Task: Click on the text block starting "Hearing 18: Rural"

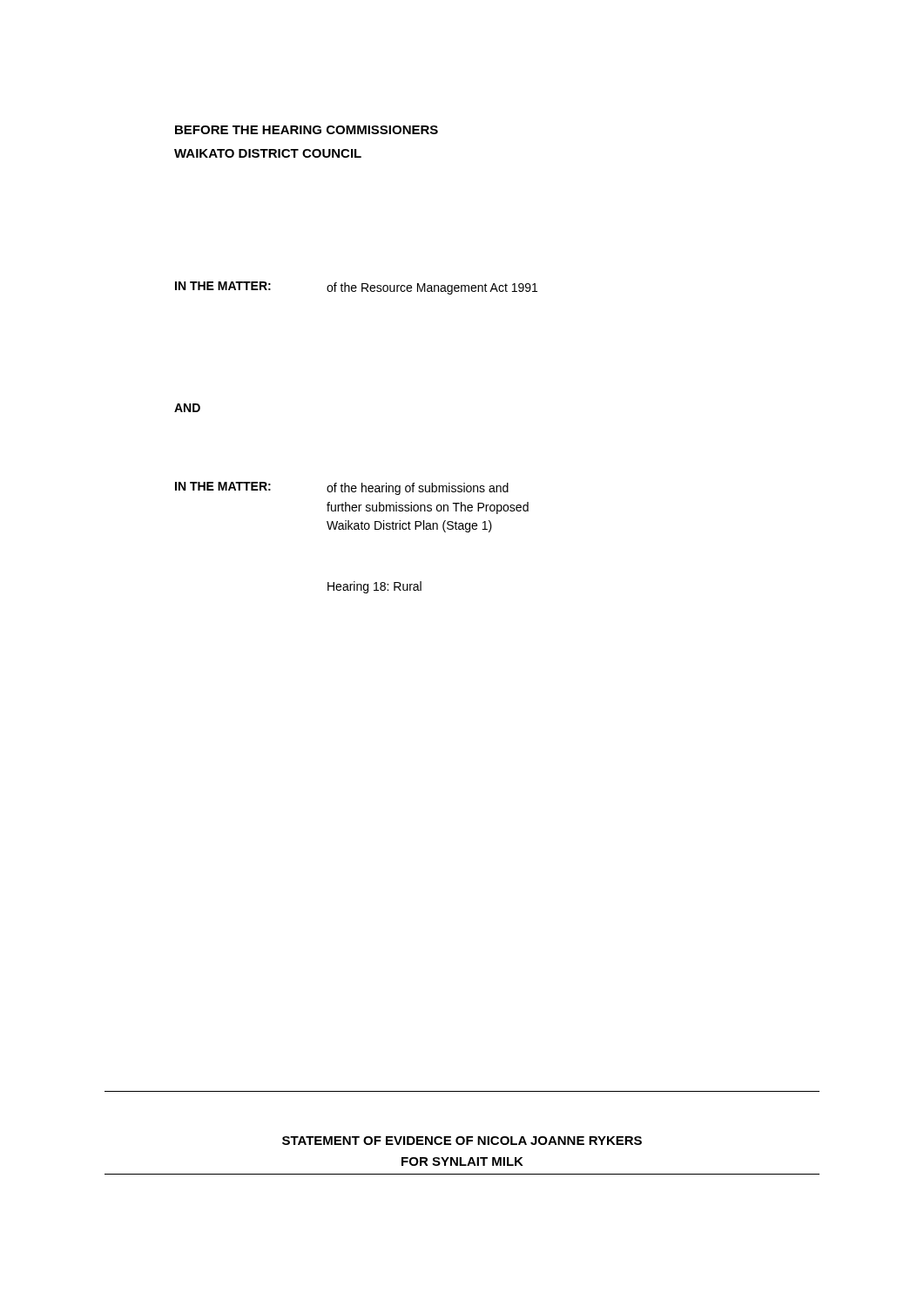Action: click(374, 586)
